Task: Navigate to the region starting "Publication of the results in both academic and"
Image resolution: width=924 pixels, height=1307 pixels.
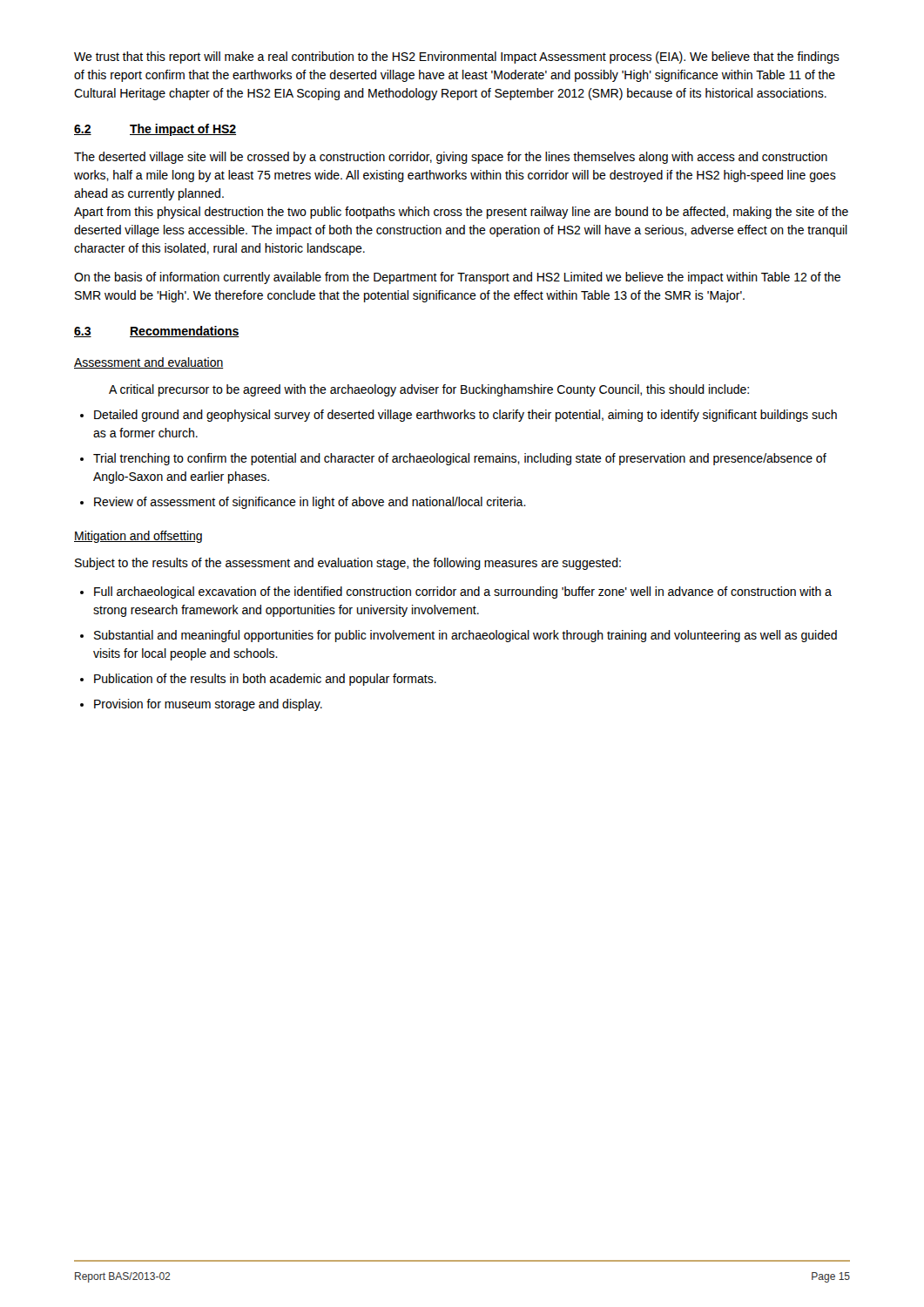Action: tap(265, 680)
